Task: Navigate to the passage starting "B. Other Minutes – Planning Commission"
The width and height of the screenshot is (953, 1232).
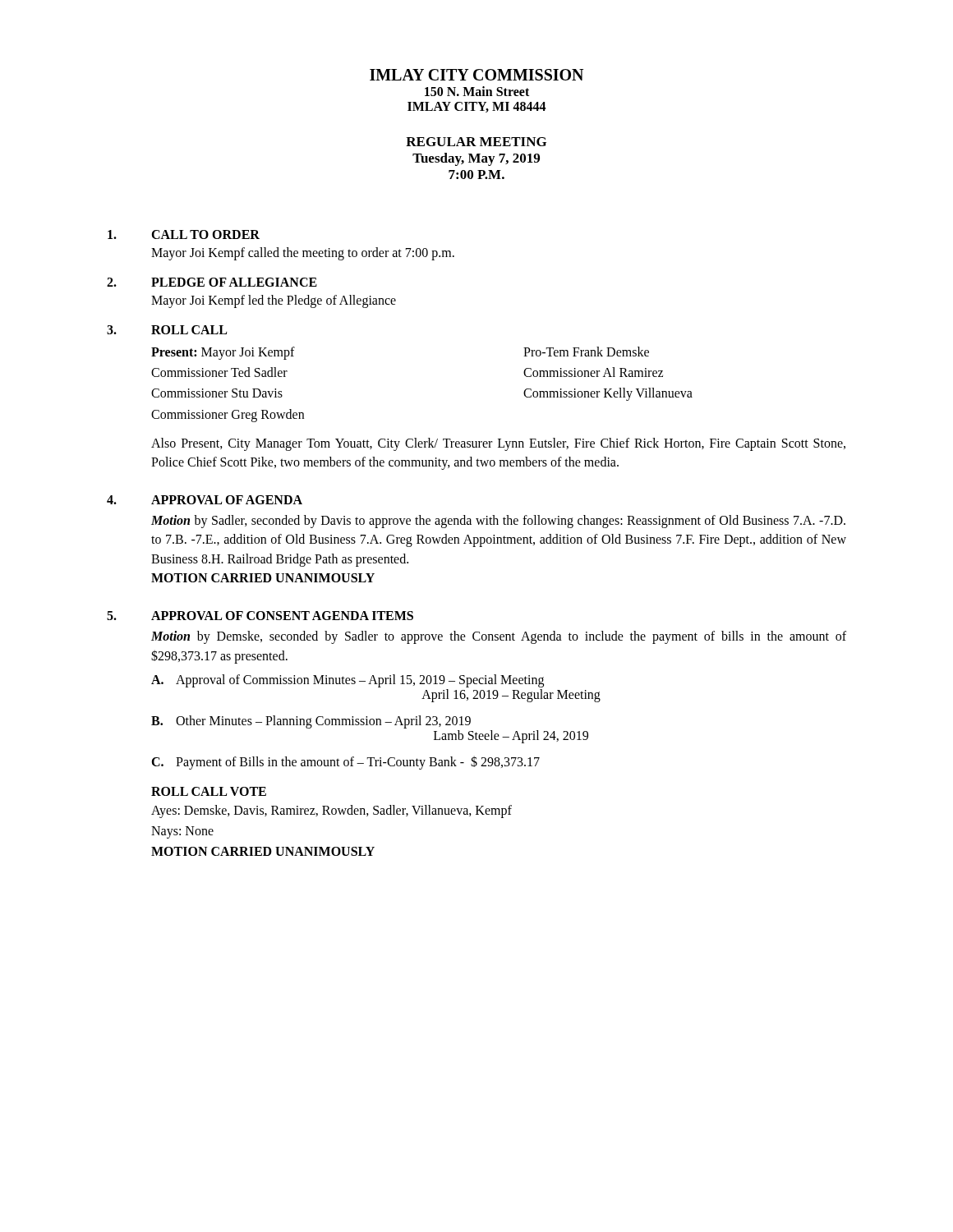Action: [x=499, y=728]
